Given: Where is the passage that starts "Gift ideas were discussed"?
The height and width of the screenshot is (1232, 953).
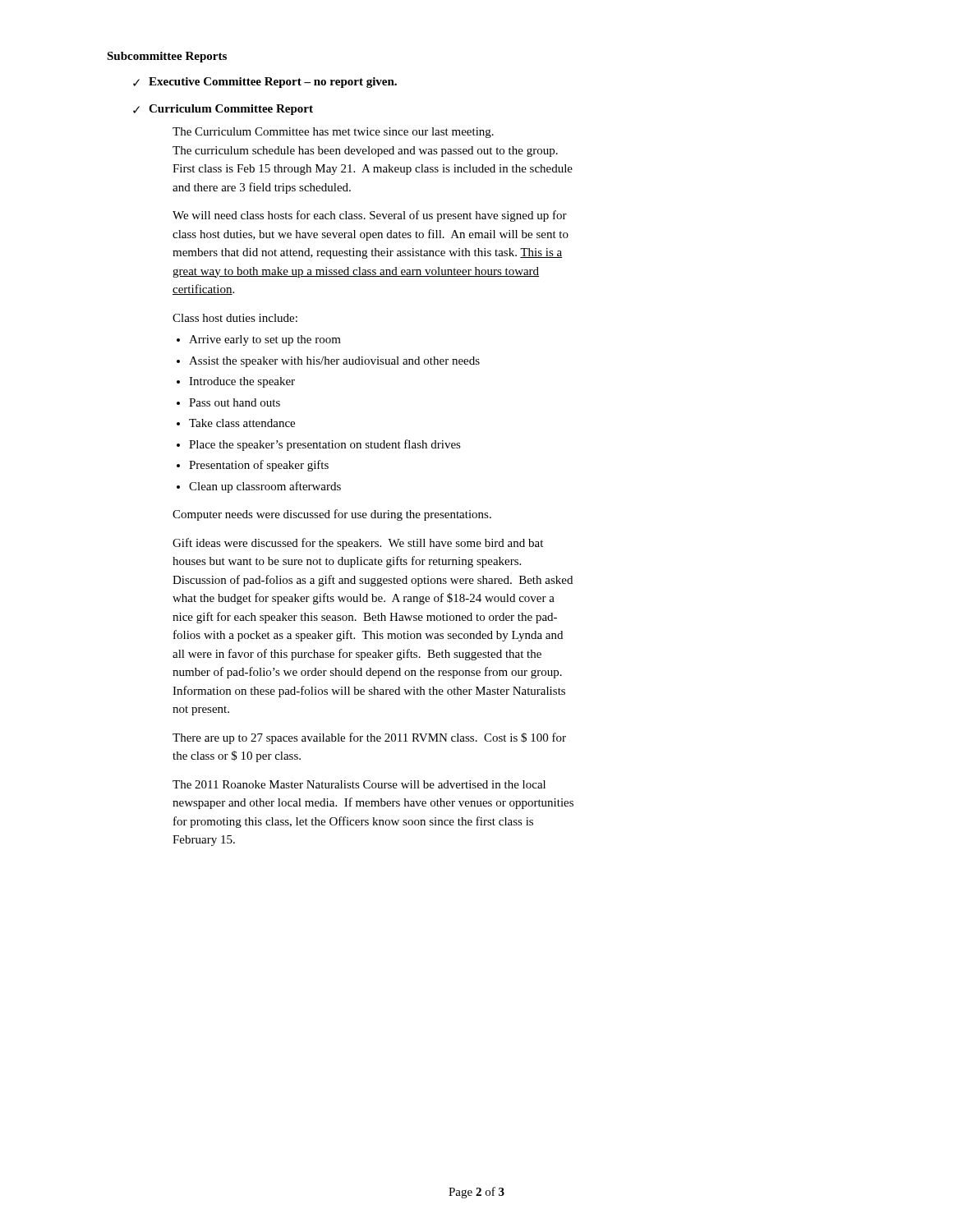Looking at the screenshot, I should [373, 626].
